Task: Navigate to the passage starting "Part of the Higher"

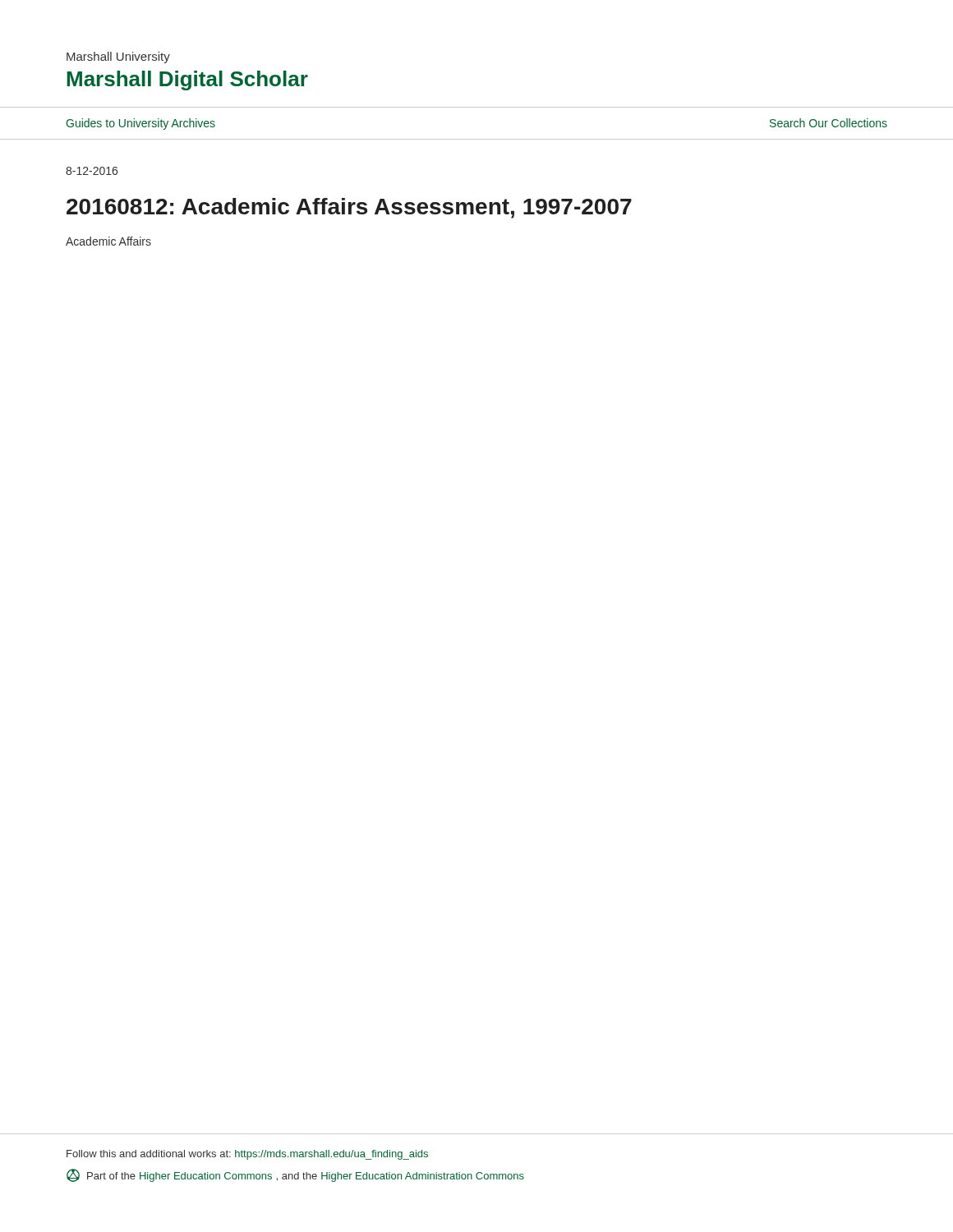Action: (295, 1175)
